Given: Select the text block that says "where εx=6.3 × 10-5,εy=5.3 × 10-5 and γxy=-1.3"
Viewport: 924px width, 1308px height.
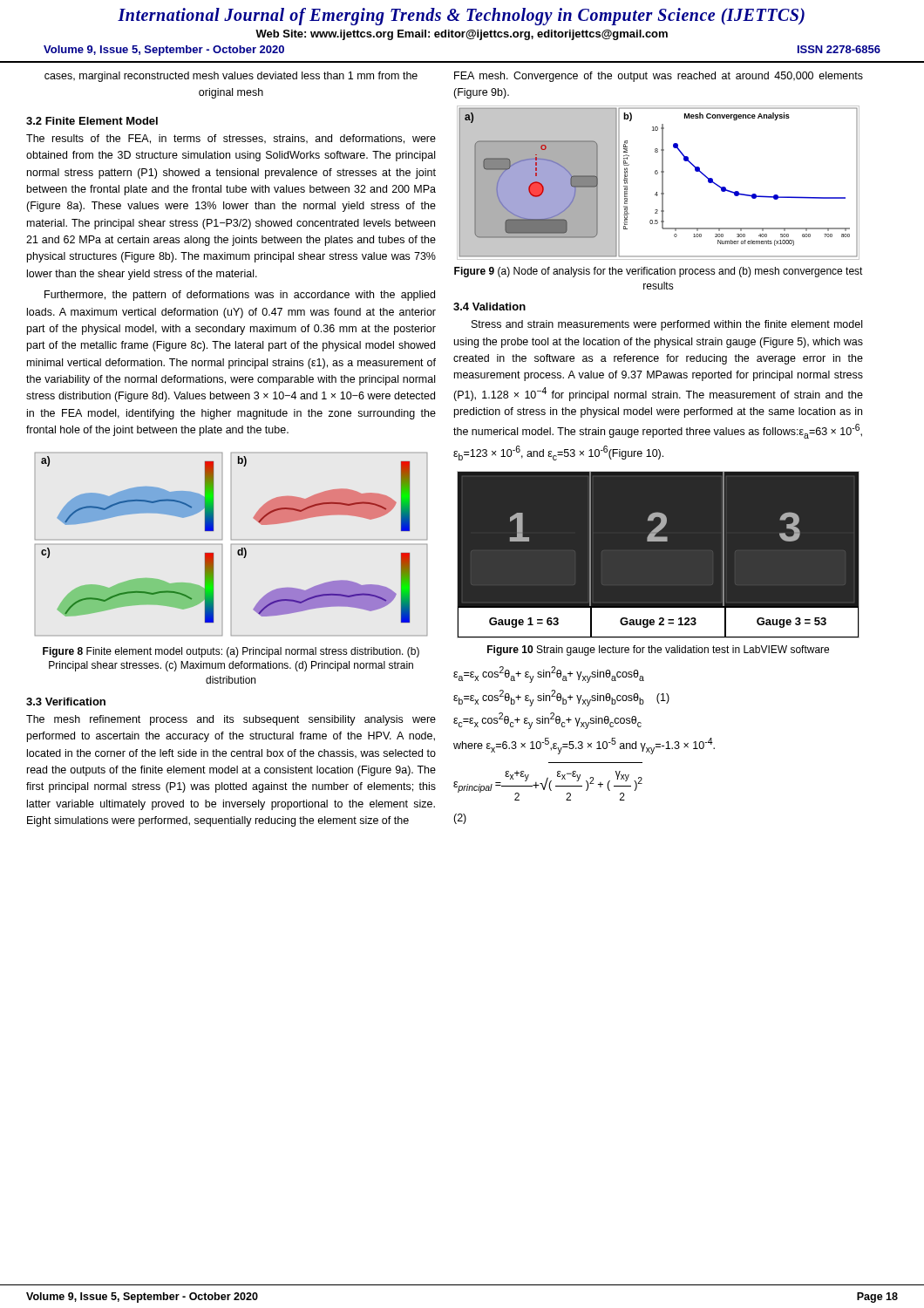Looking at the screenshot, I should [584, 746].
